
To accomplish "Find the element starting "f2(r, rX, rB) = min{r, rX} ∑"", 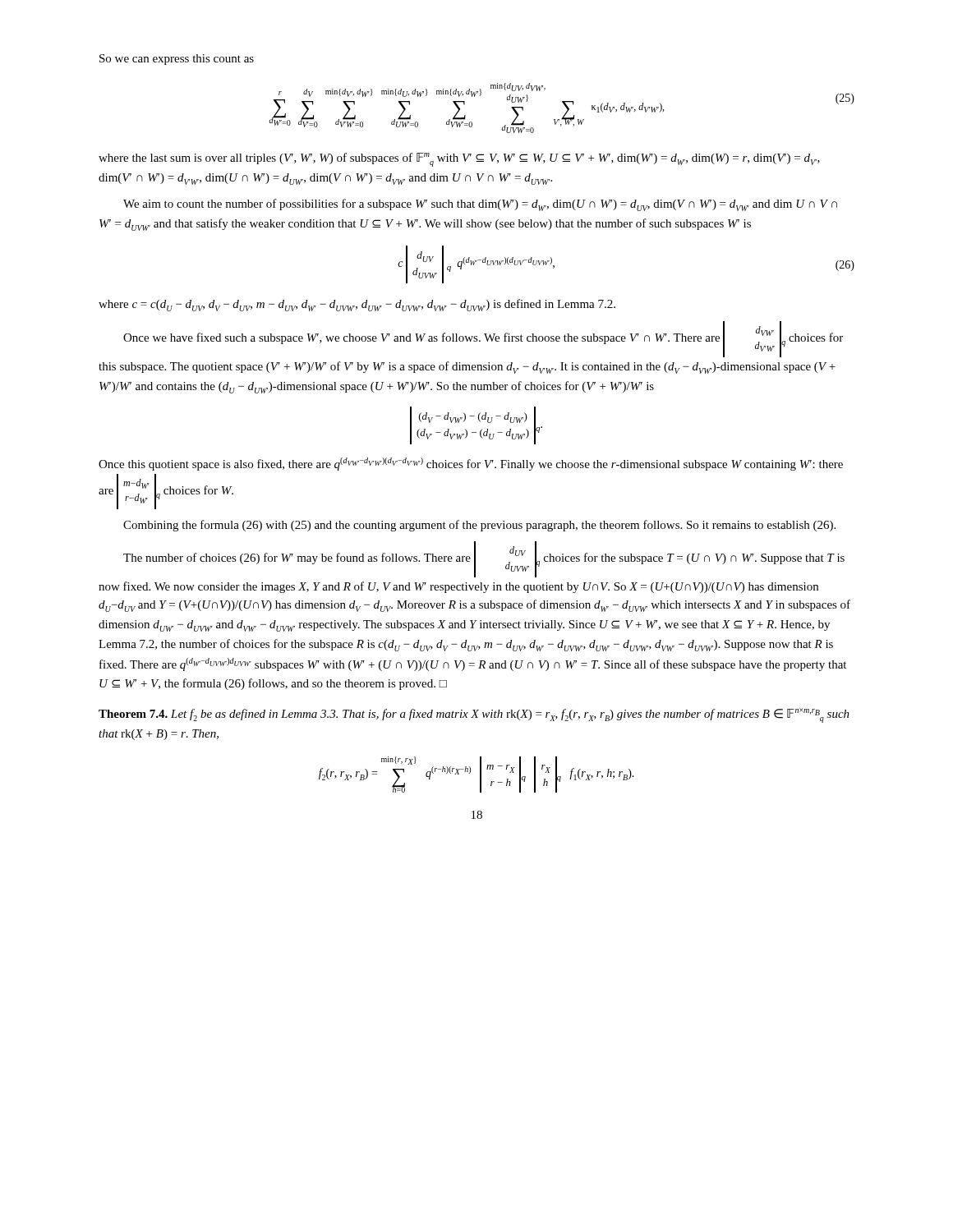I will coord(476,774).
